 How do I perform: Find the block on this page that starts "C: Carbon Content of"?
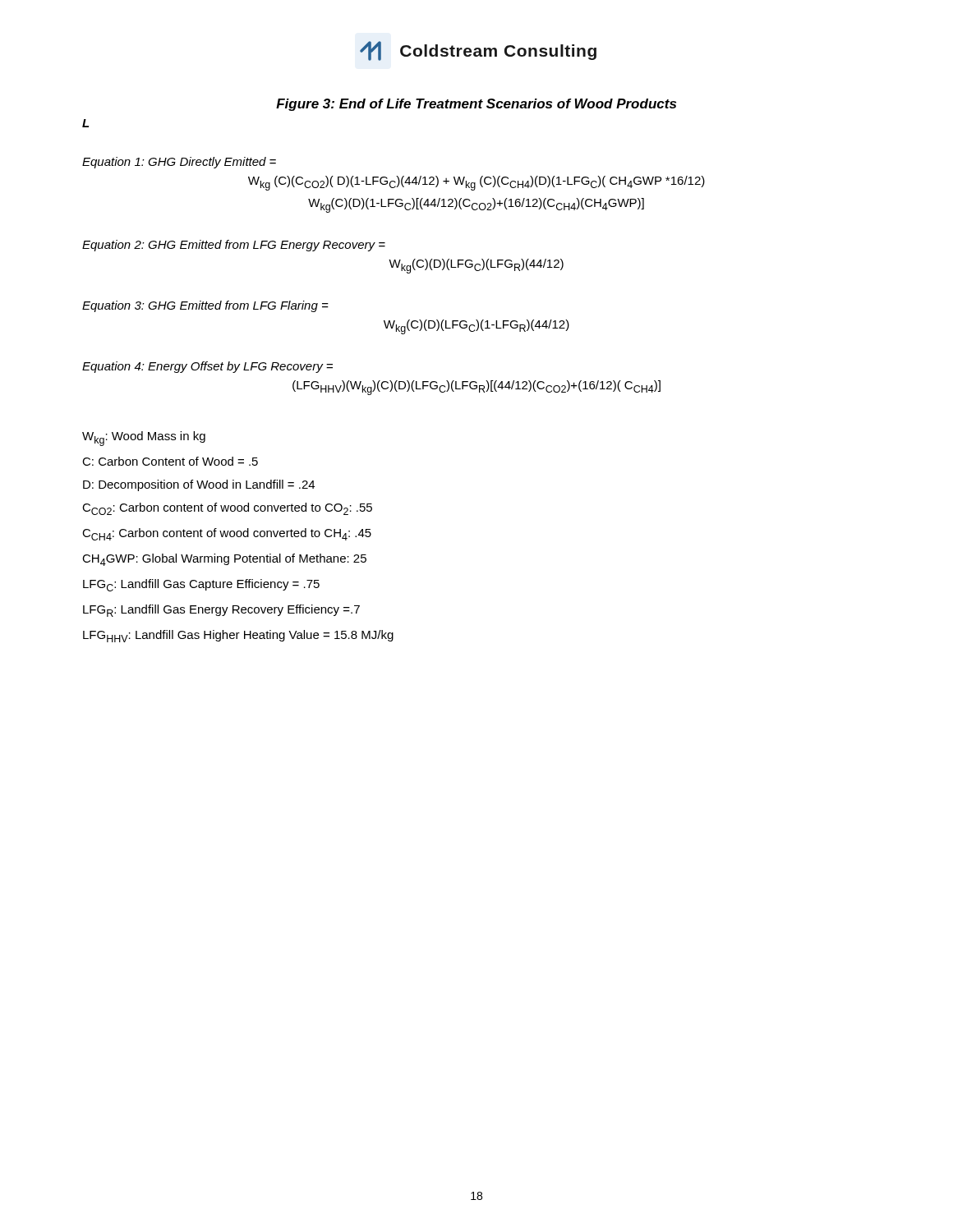point(170,461)
